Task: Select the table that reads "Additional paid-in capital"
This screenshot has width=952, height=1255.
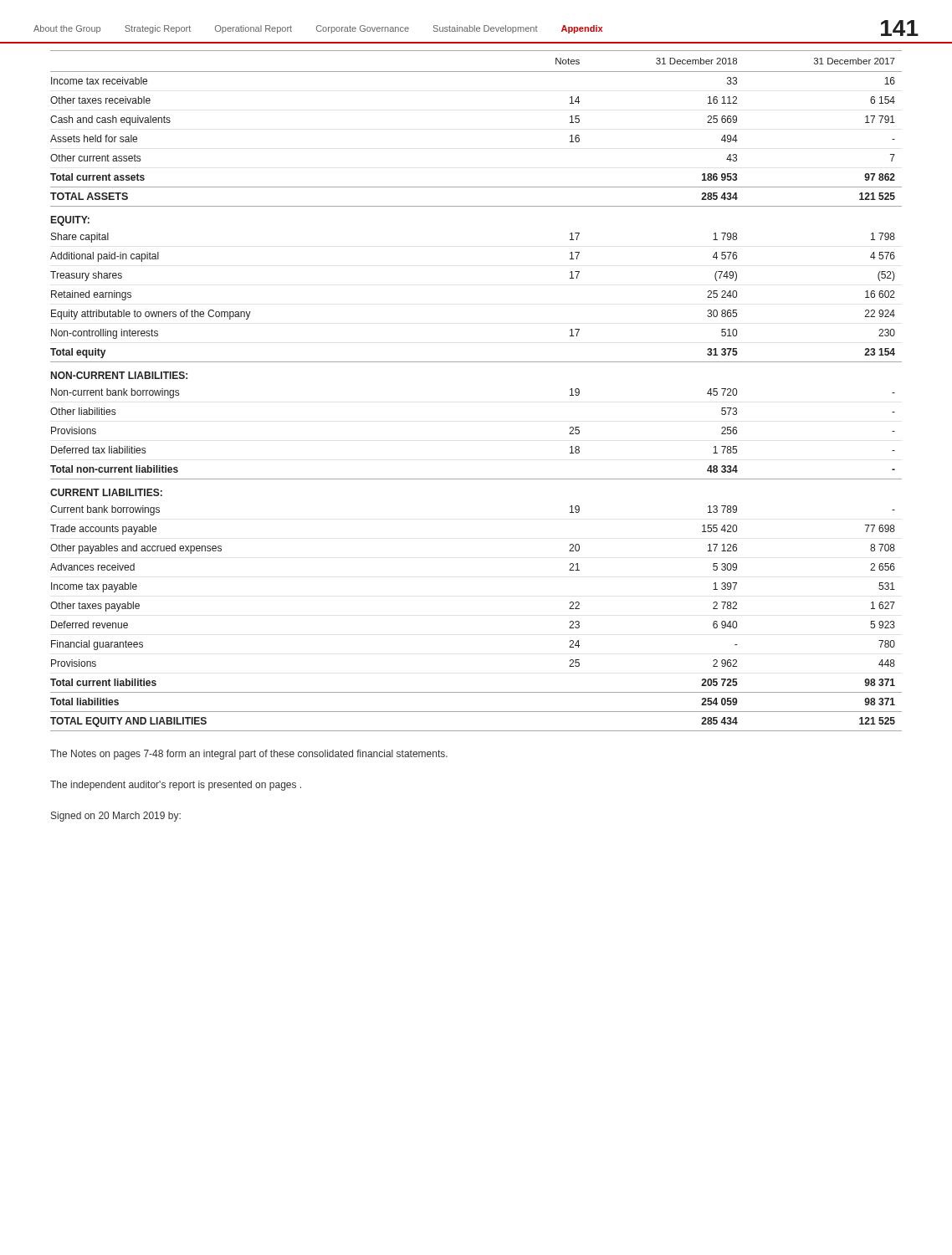Action: coord(476,391)
